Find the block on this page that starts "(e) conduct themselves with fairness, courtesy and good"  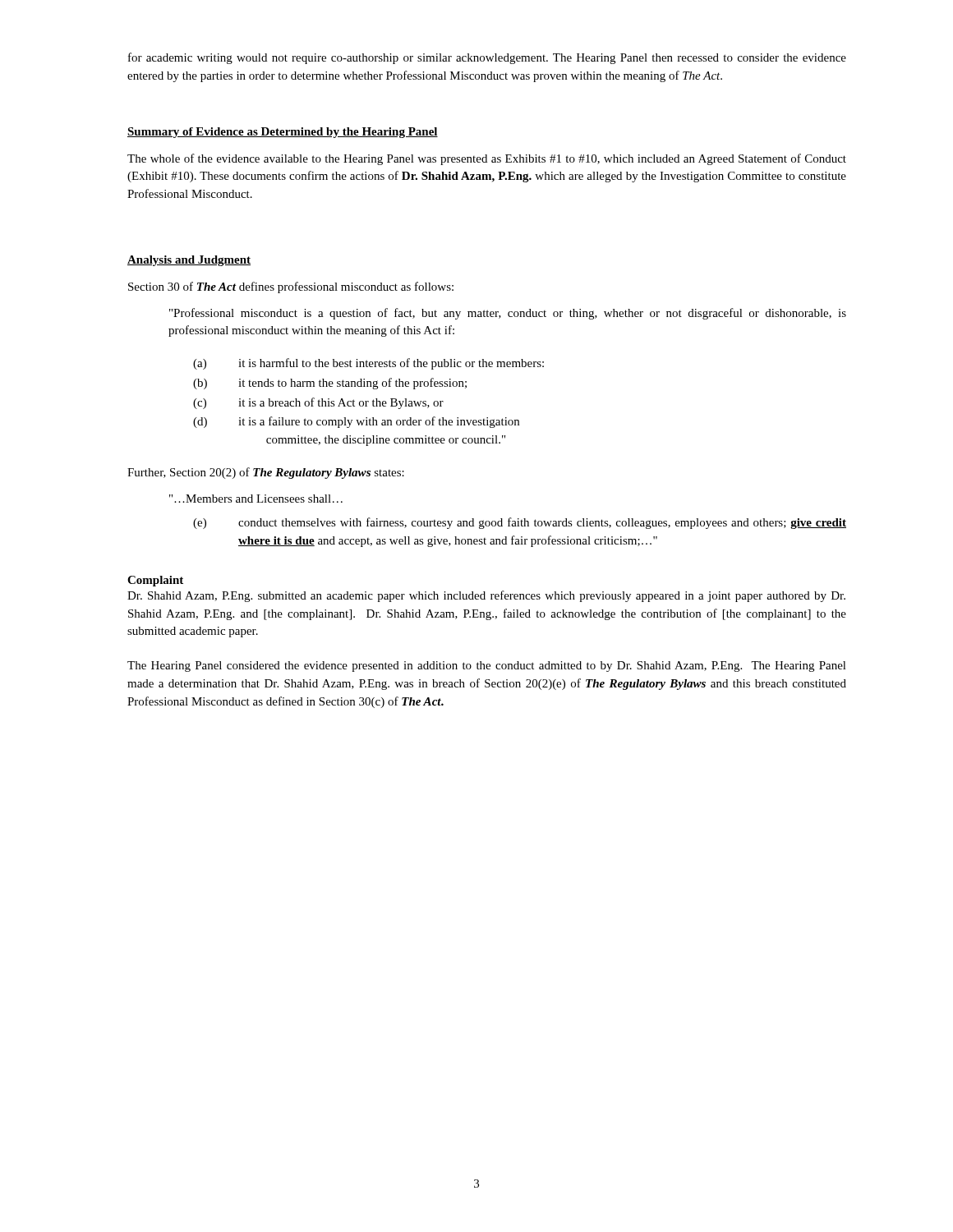[x=520, y=532]
